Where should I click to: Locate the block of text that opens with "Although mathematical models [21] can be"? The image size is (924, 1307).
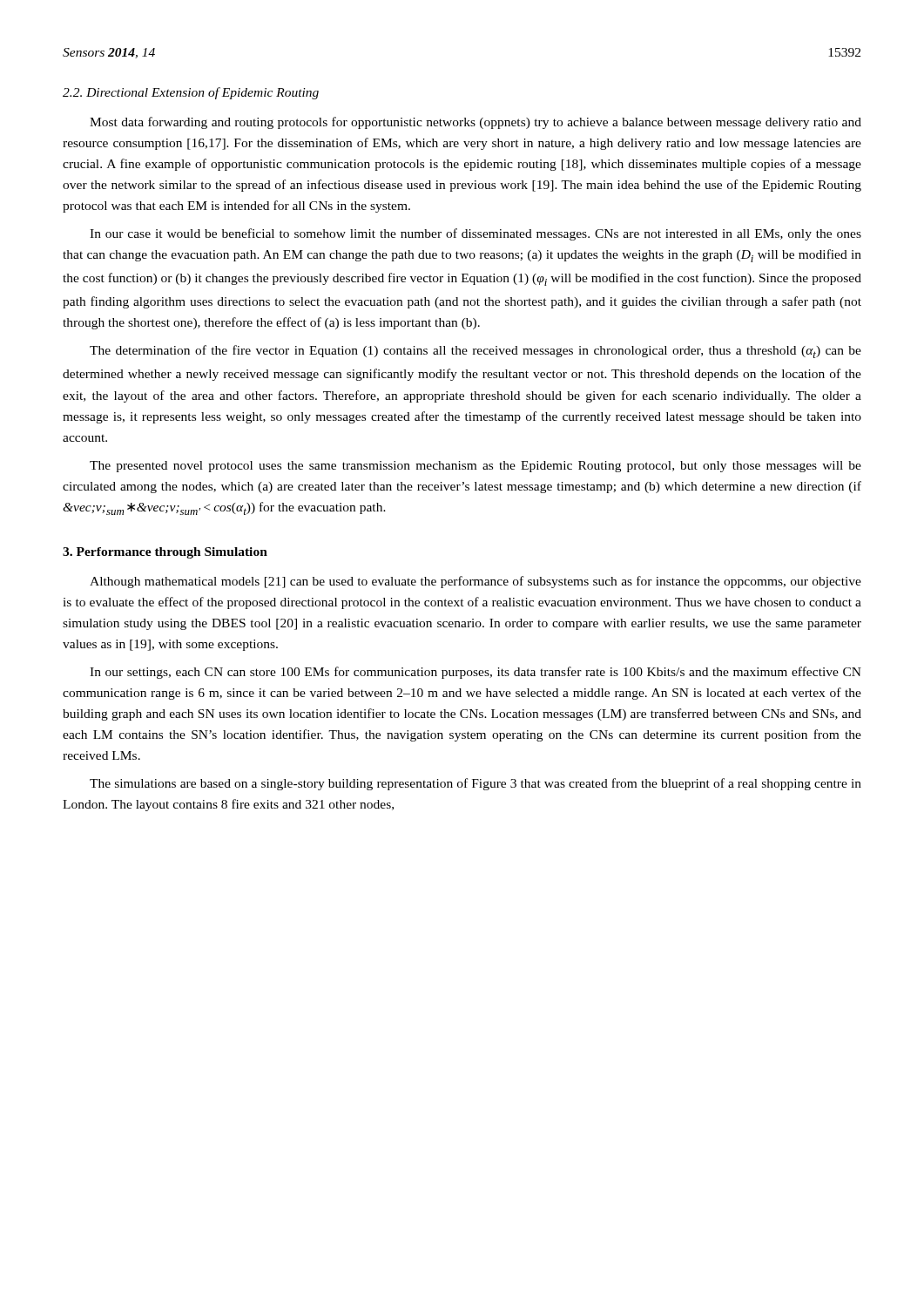coord(462,612)
